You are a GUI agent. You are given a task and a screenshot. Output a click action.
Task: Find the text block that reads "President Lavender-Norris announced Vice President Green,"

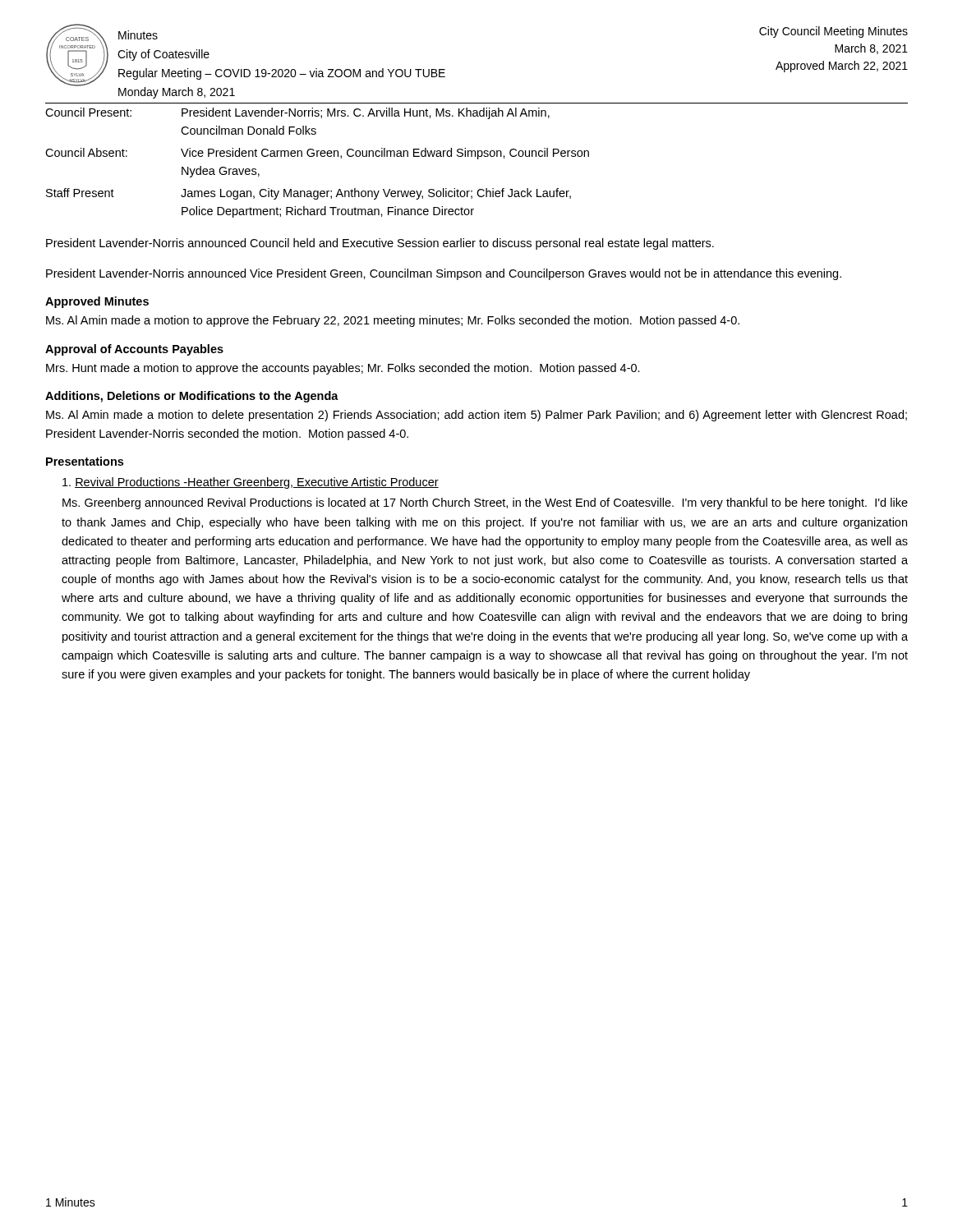point(444,274)
